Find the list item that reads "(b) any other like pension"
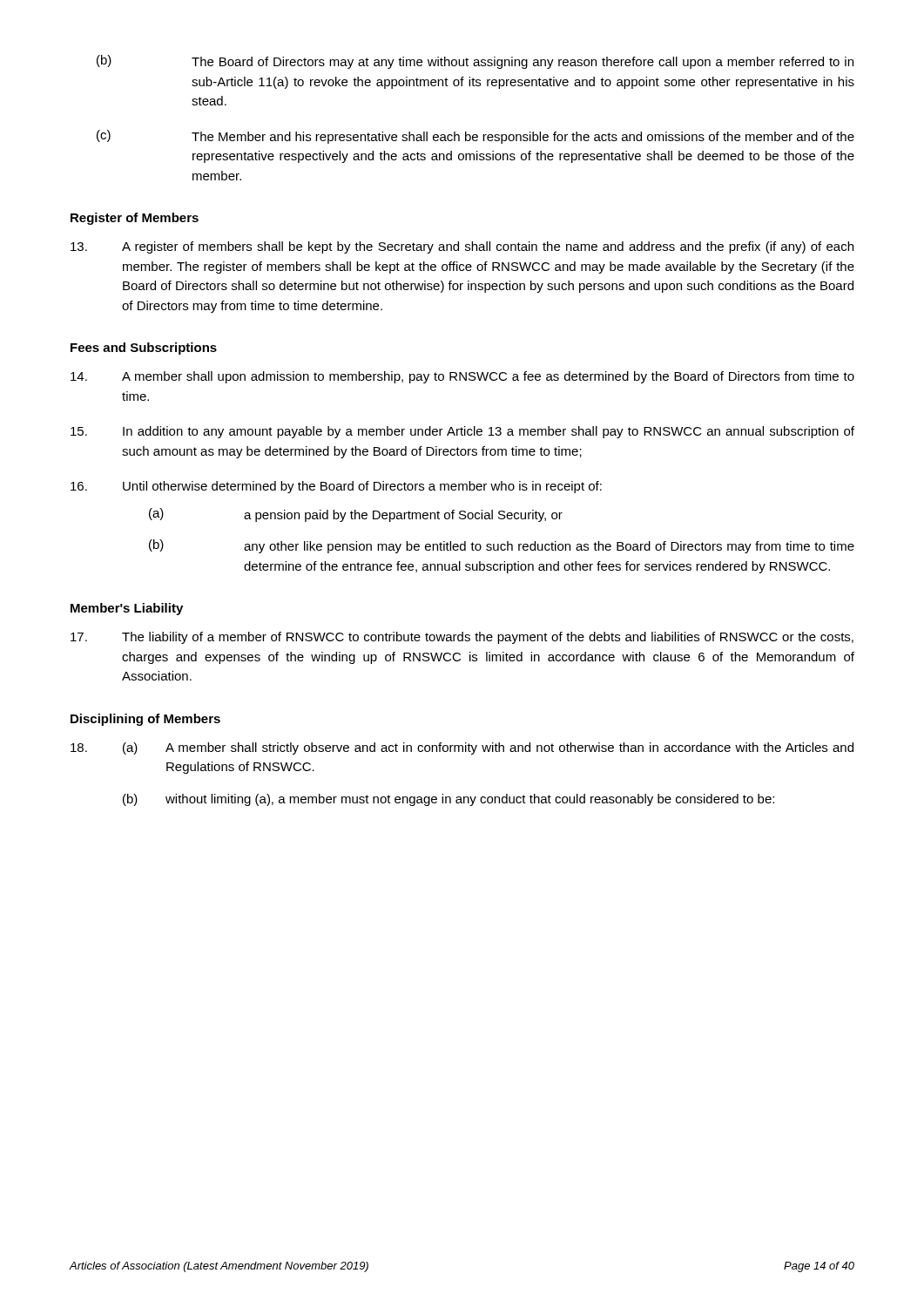The width and height of the screenshot is (924, 1307). pyautogui.click(x=488, y=556)
